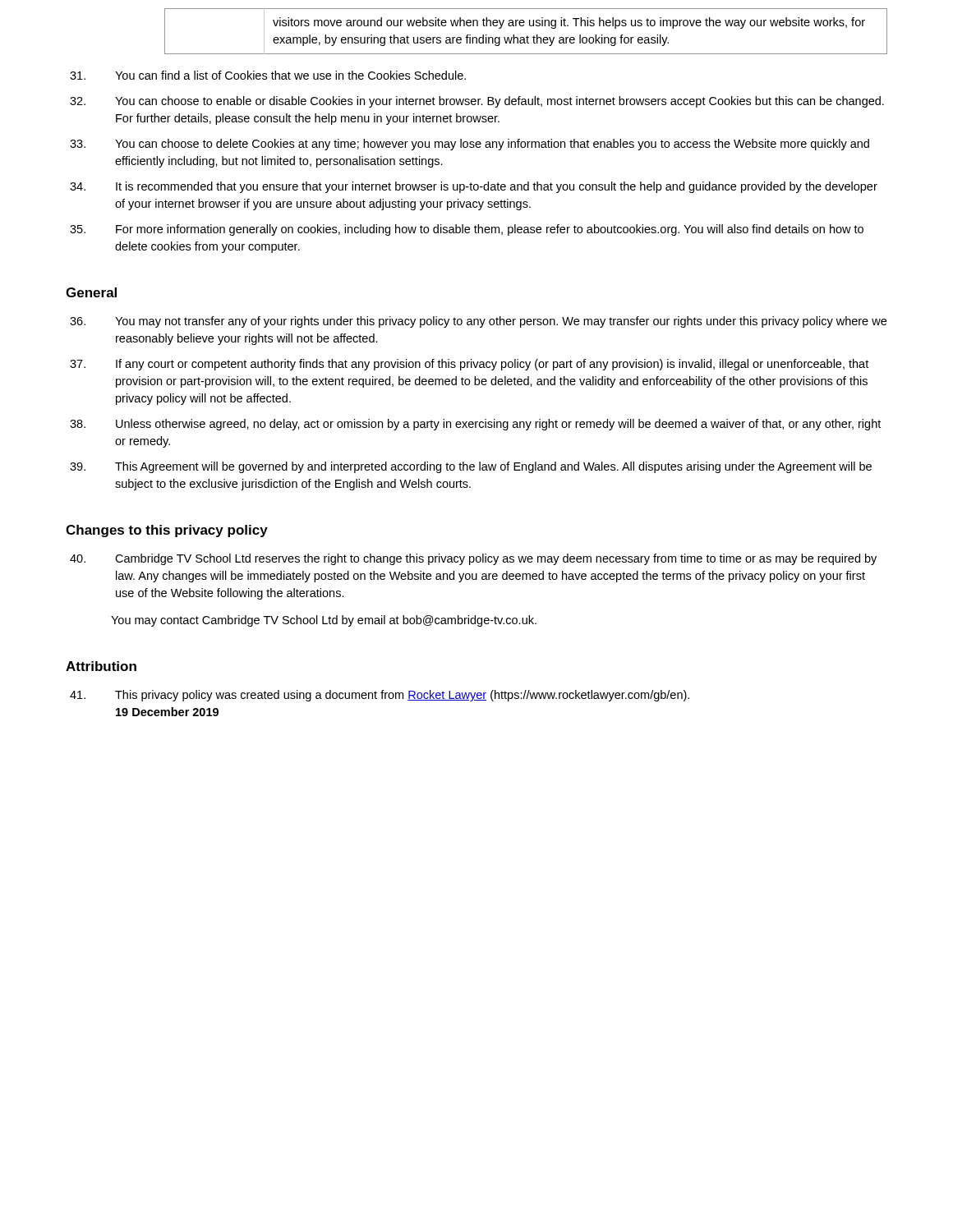Click the table
The width and height of the screenshot is (953, 1232).
[x=476, y=31]
